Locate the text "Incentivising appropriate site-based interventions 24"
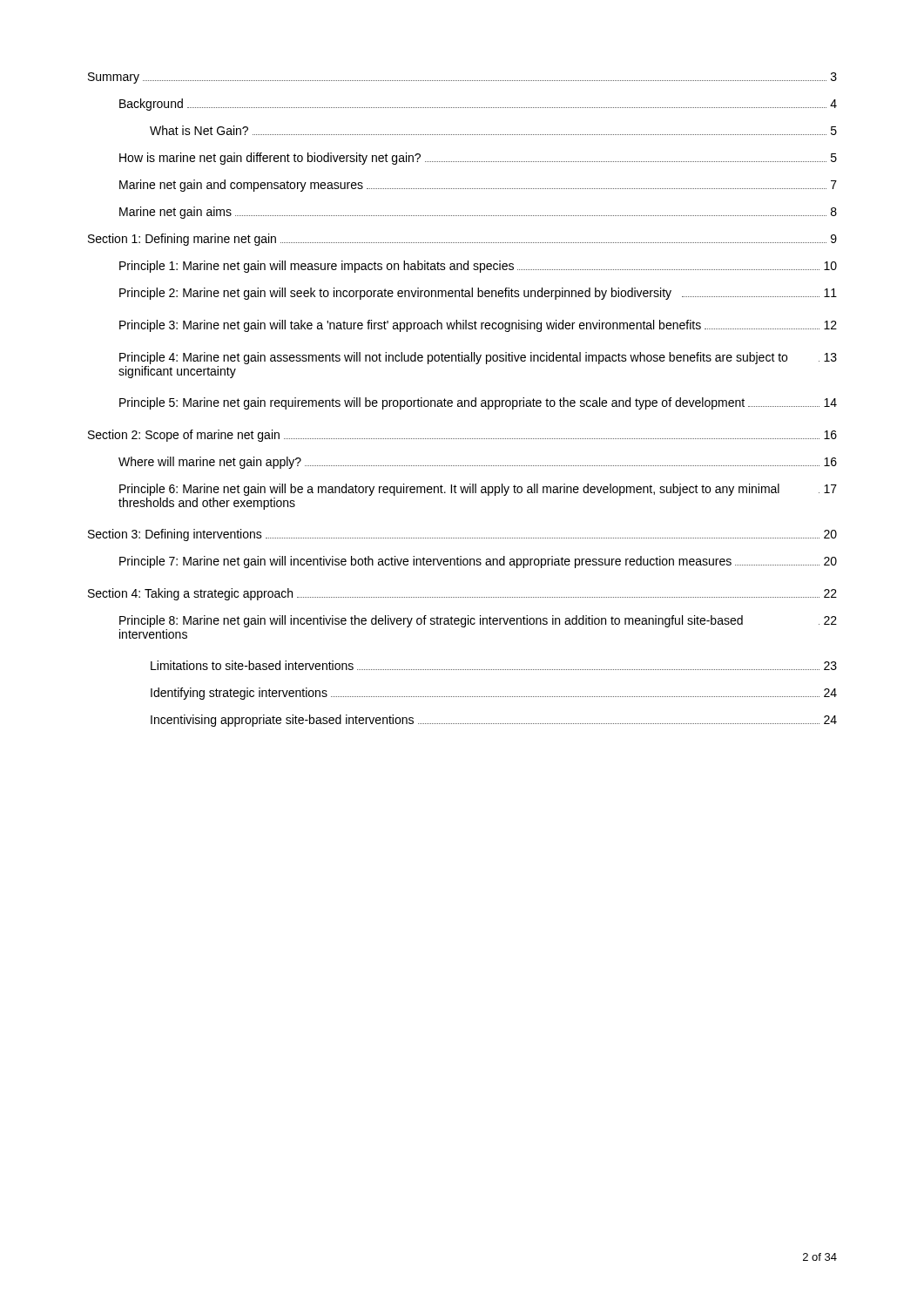This screenshot has height=1307, width=924. [x=493, y=720]
